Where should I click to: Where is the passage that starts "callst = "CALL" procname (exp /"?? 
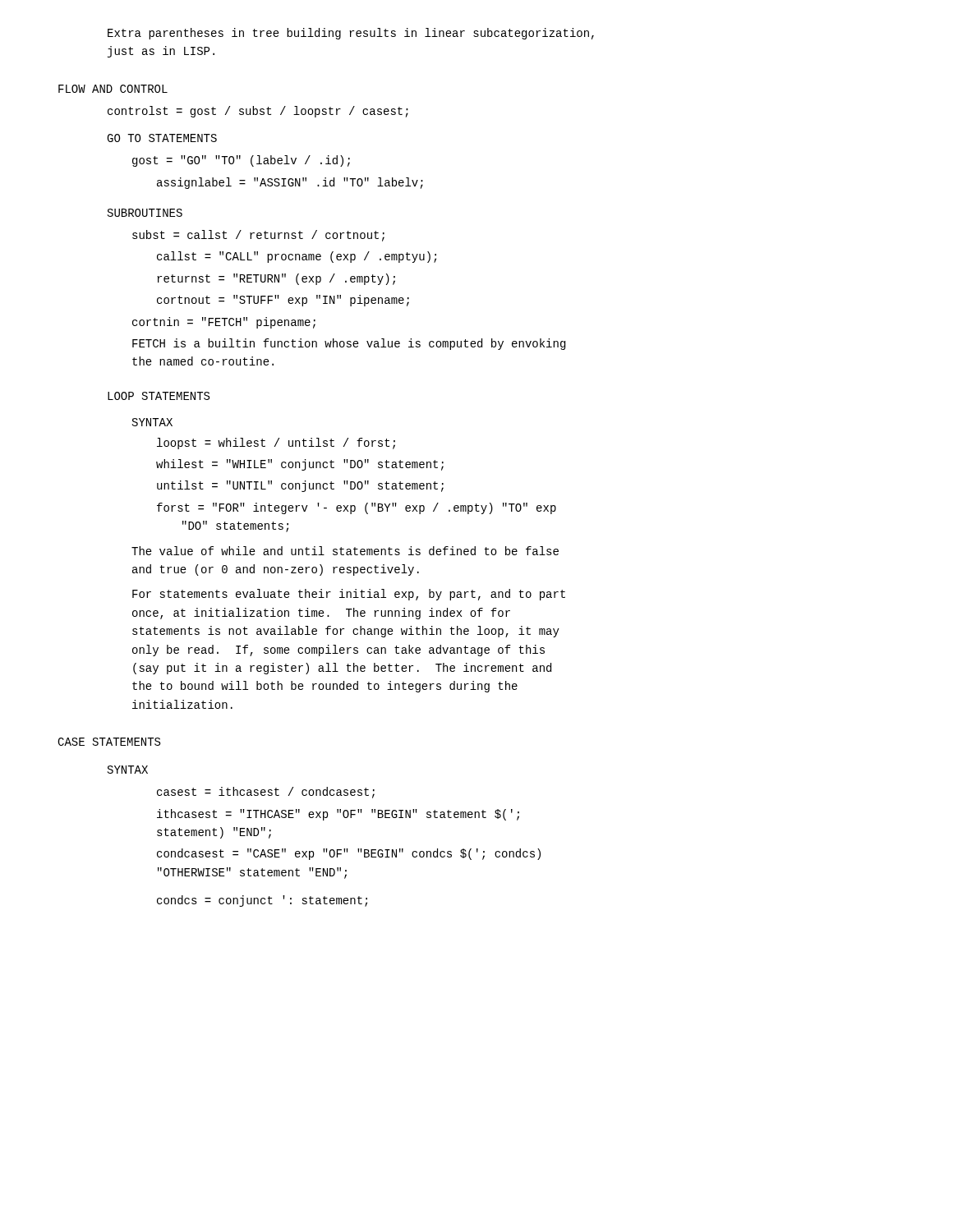coord(298,257)
